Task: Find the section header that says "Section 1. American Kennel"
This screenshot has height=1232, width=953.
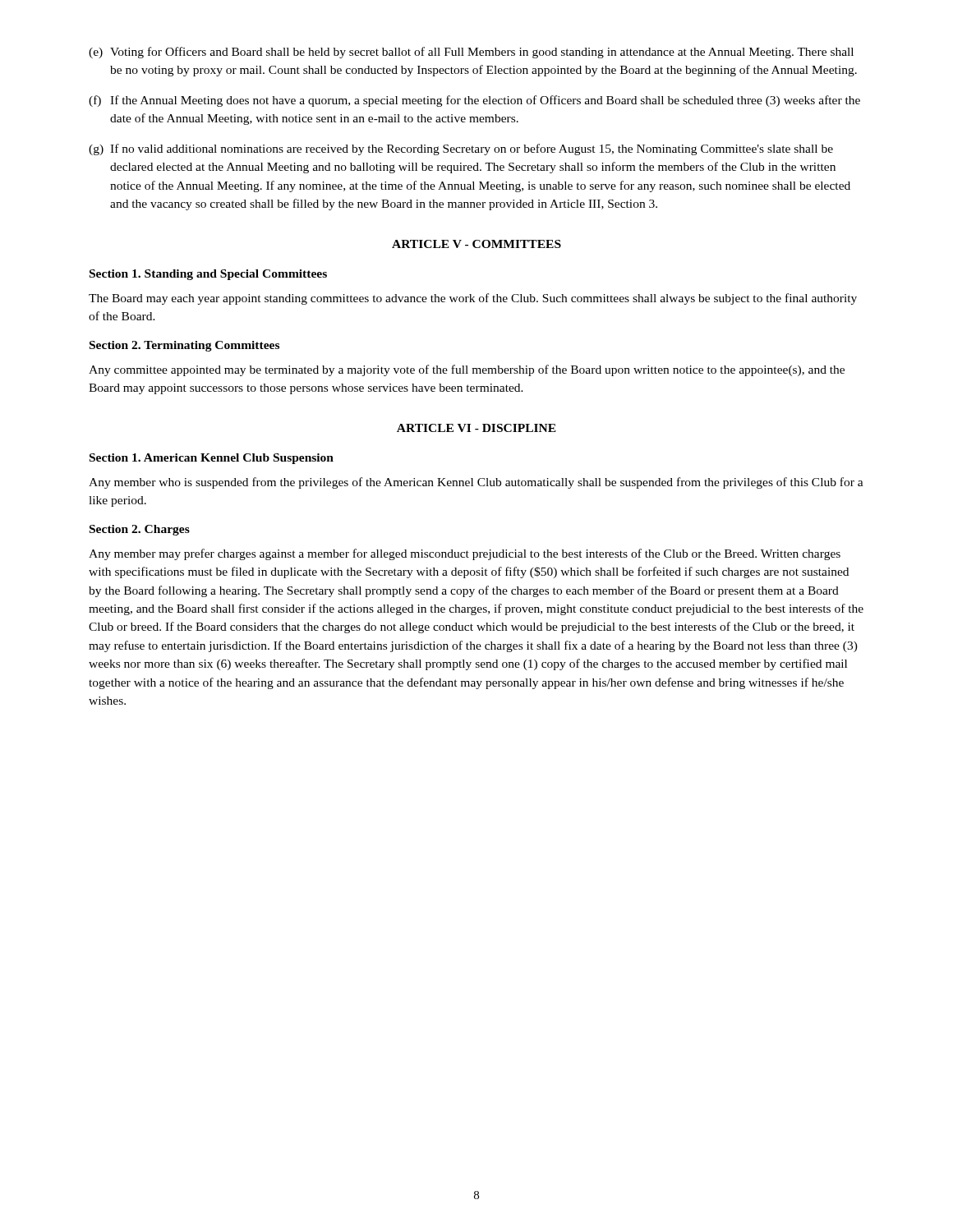Action: [x=211, y=457]
